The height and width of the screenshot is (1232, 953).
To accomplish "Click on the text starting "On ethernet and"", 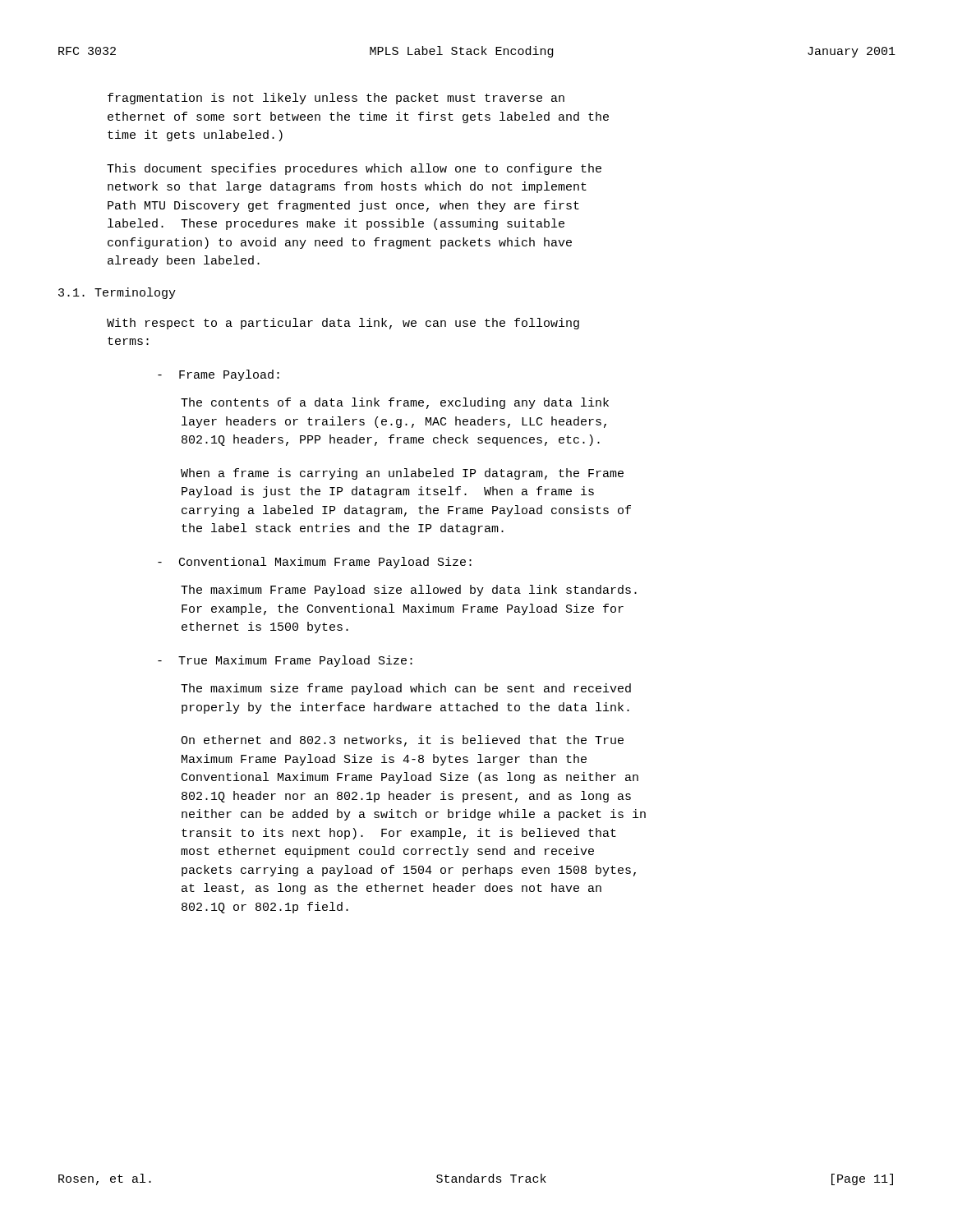I will click(414, 824).
